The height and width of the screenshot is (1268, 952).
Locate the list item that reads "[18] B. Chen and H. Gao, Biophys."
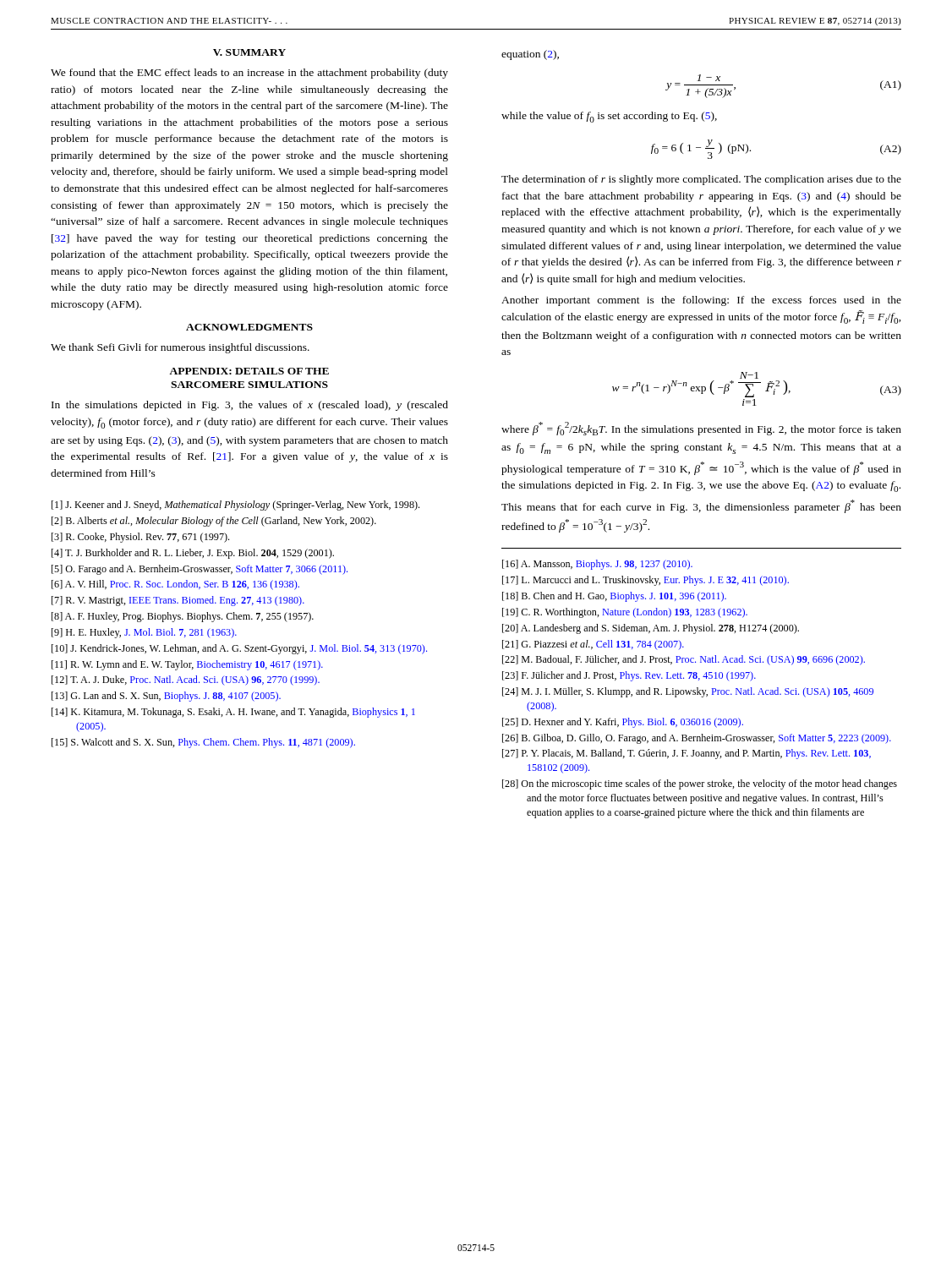[x=614, y=596]
